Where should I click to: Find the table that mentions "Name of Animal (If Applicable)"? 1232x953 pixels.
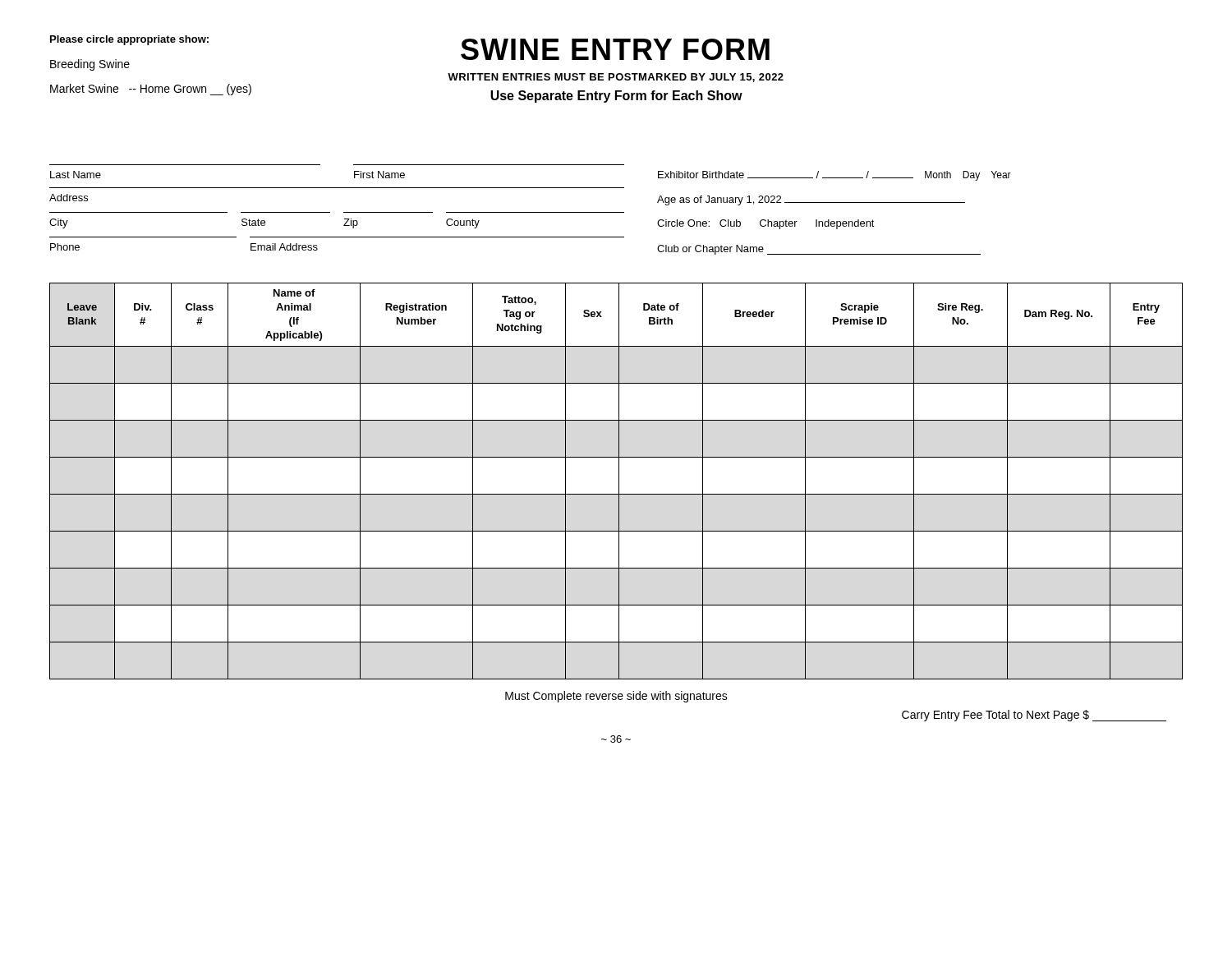click(x=616, y=481)
